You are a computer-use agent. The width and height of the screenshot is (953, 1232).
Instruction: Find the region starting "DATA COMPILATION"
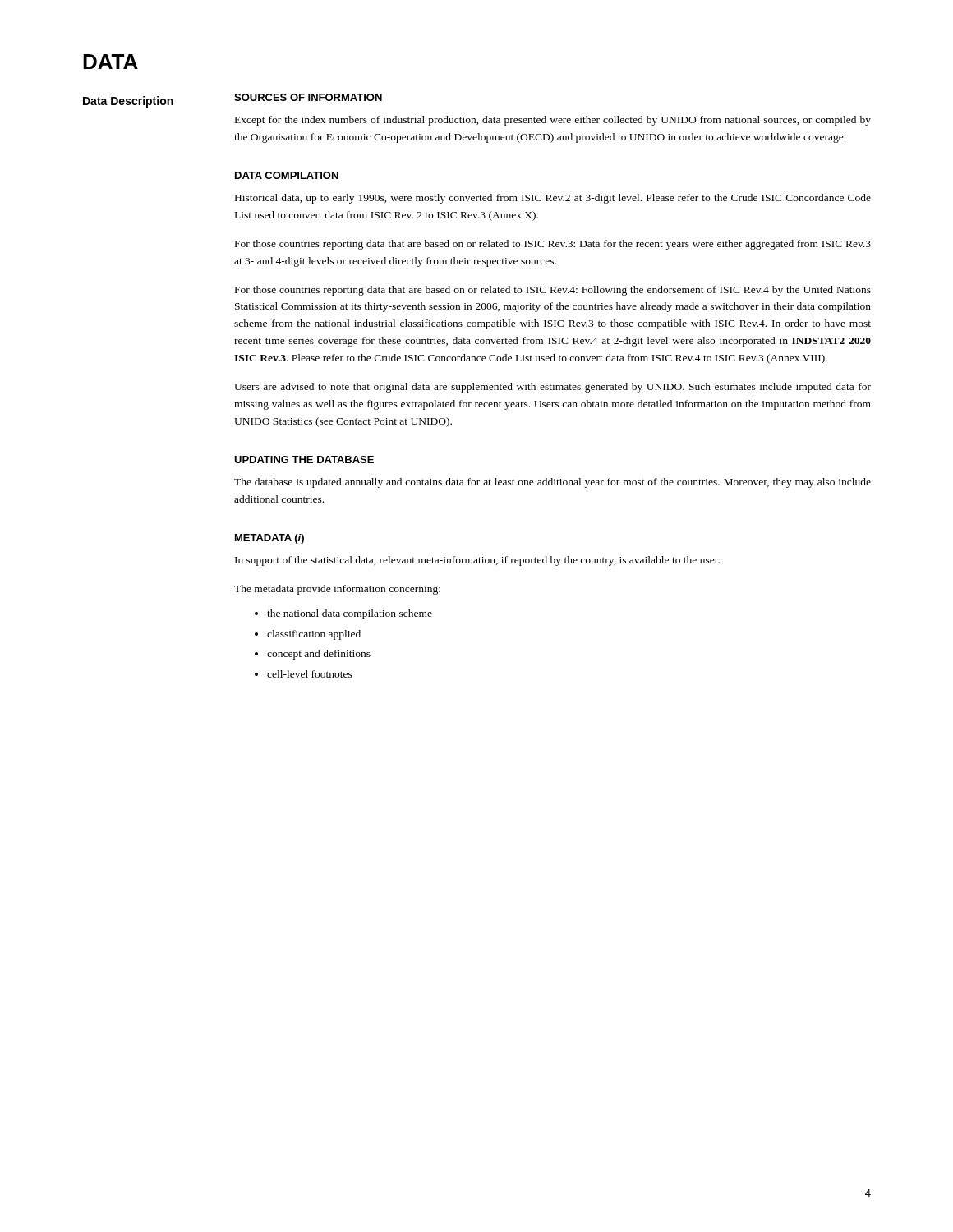(x=286, y=175)
